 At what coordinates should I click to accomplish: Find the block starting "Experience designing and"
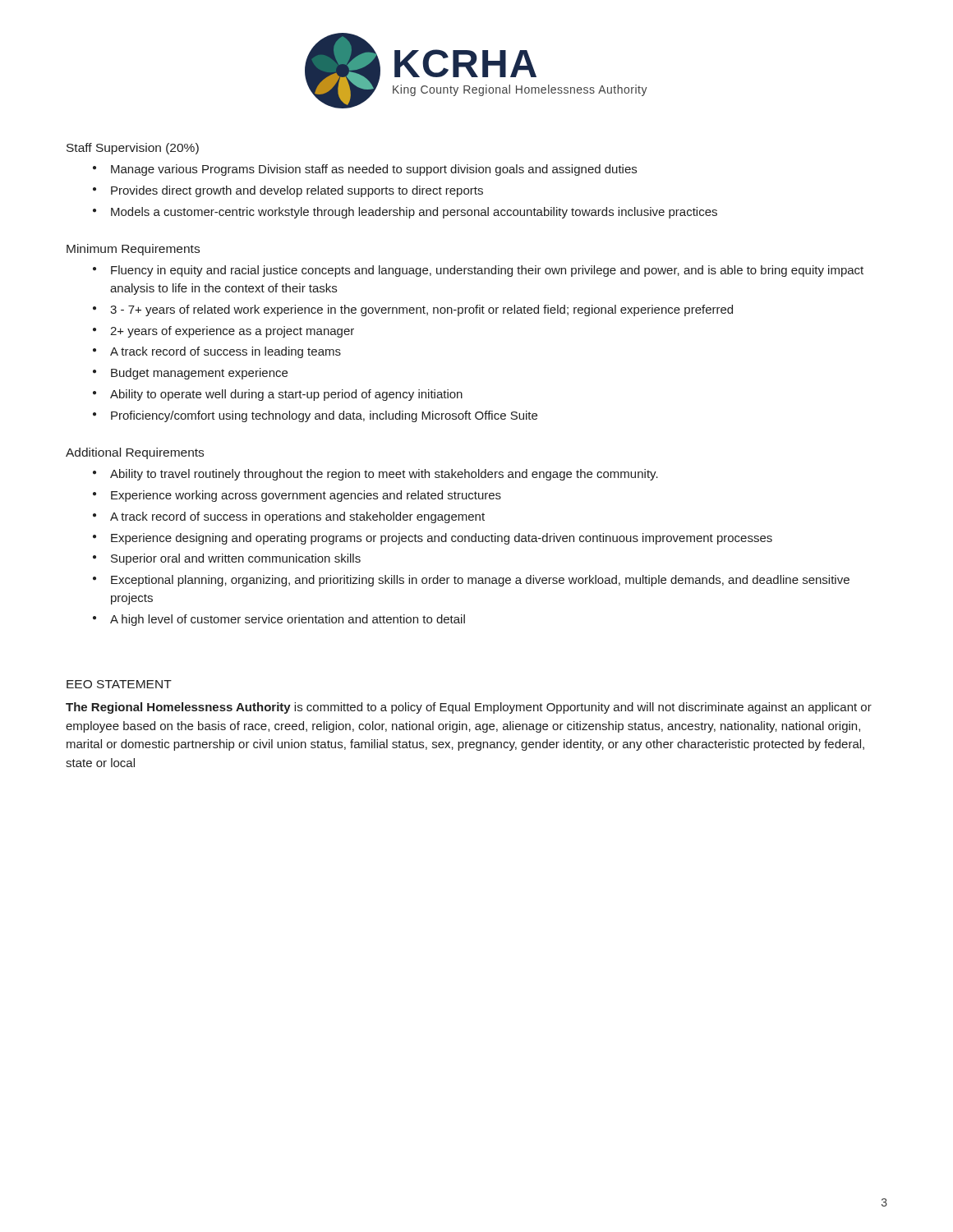tap(490, 537)
